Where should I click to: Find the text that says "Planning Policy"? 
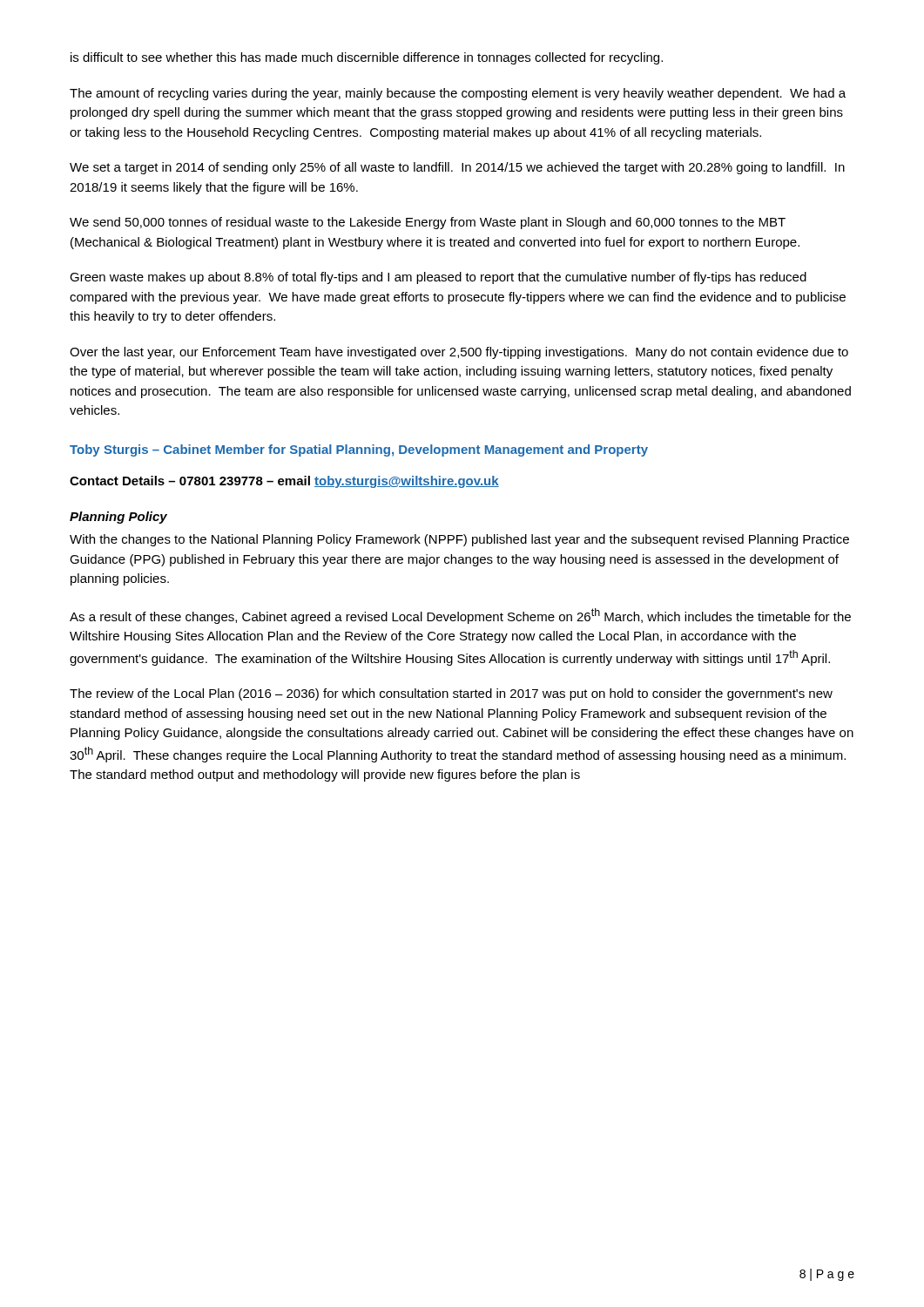tap(118, 516)
